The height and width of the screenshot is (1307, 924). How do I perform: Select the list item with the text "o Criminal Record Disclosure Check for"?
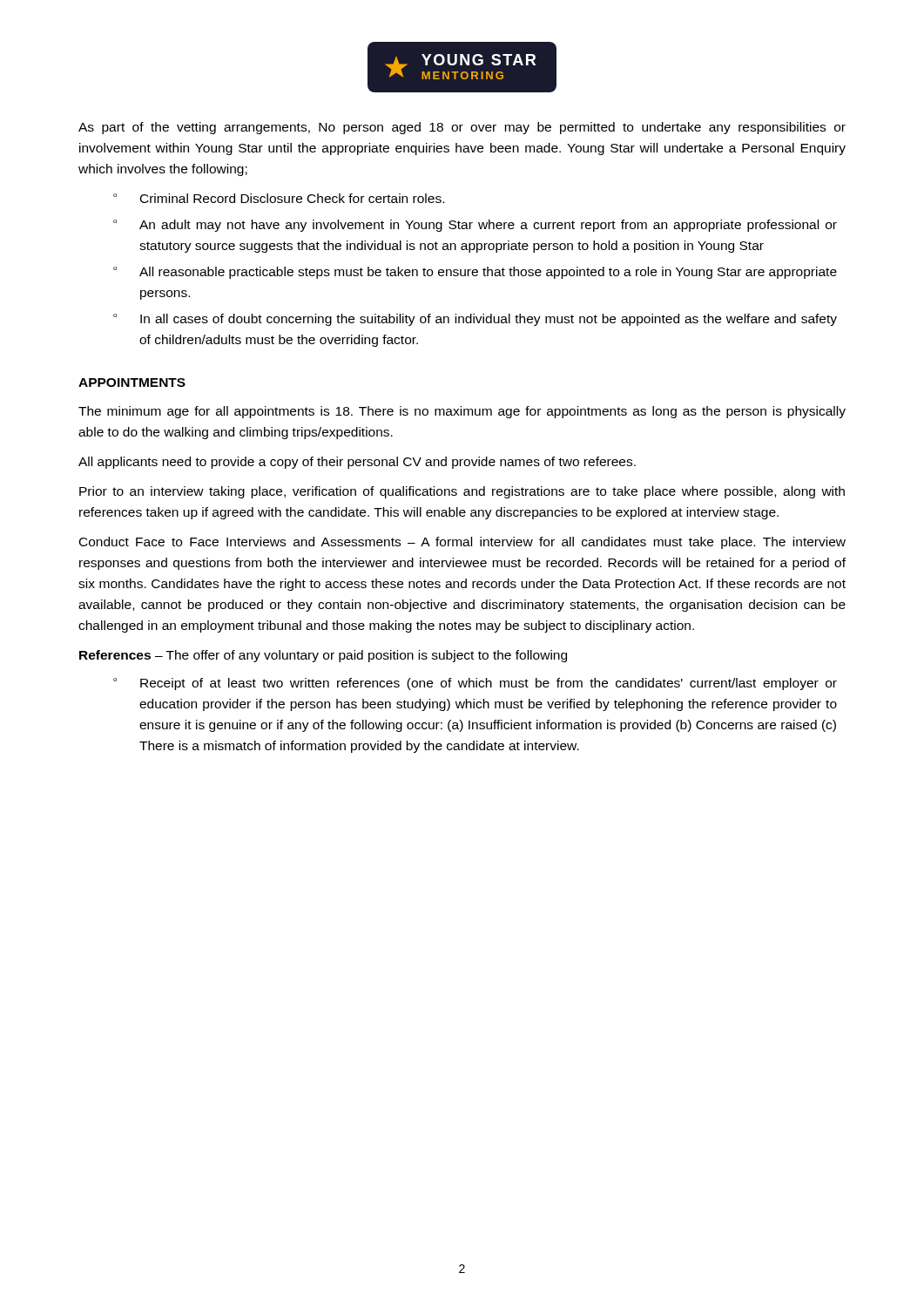[x=279, y=198]
